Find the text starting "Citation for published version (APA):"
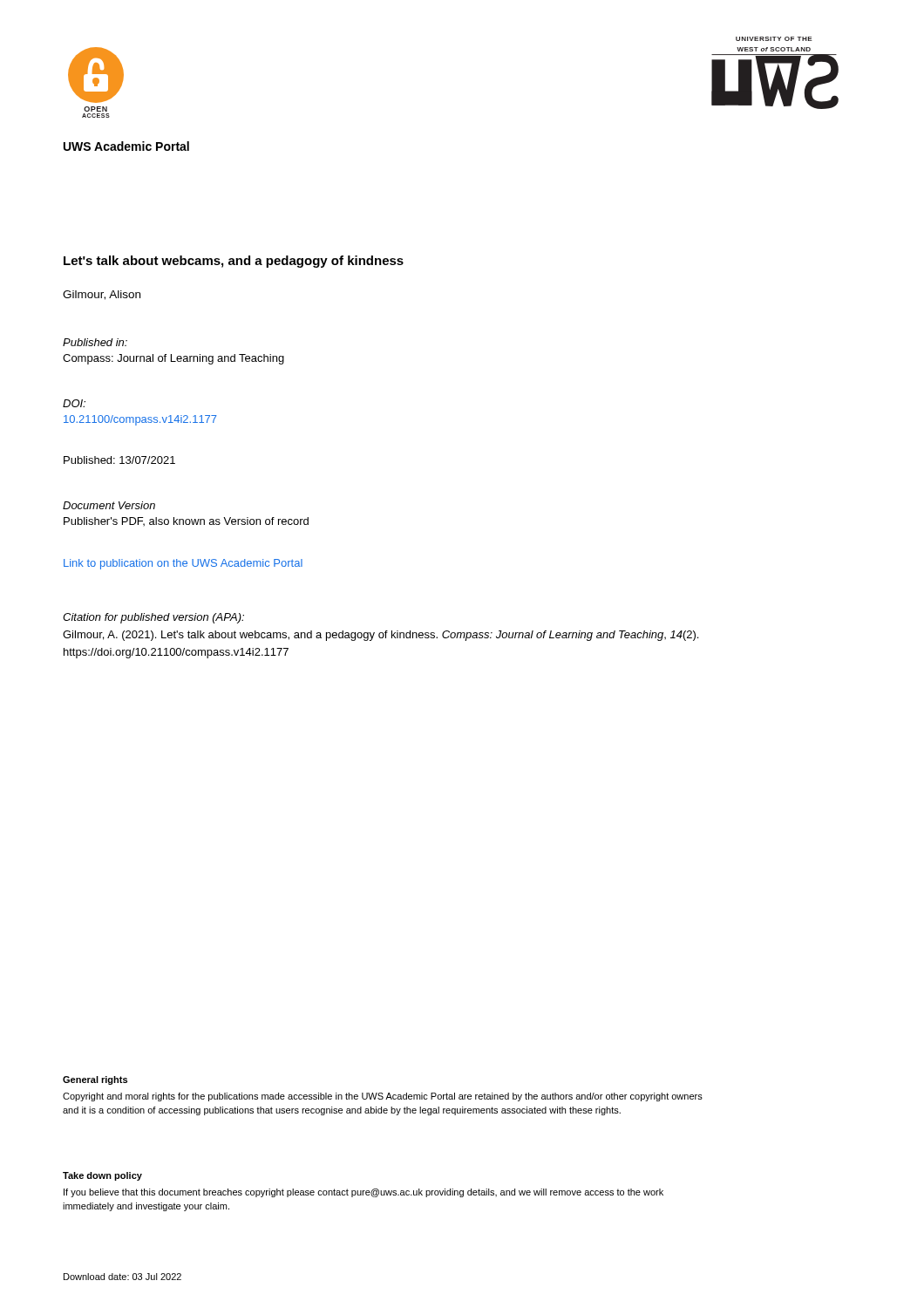The image size is (924, 1308). point(154,617)
